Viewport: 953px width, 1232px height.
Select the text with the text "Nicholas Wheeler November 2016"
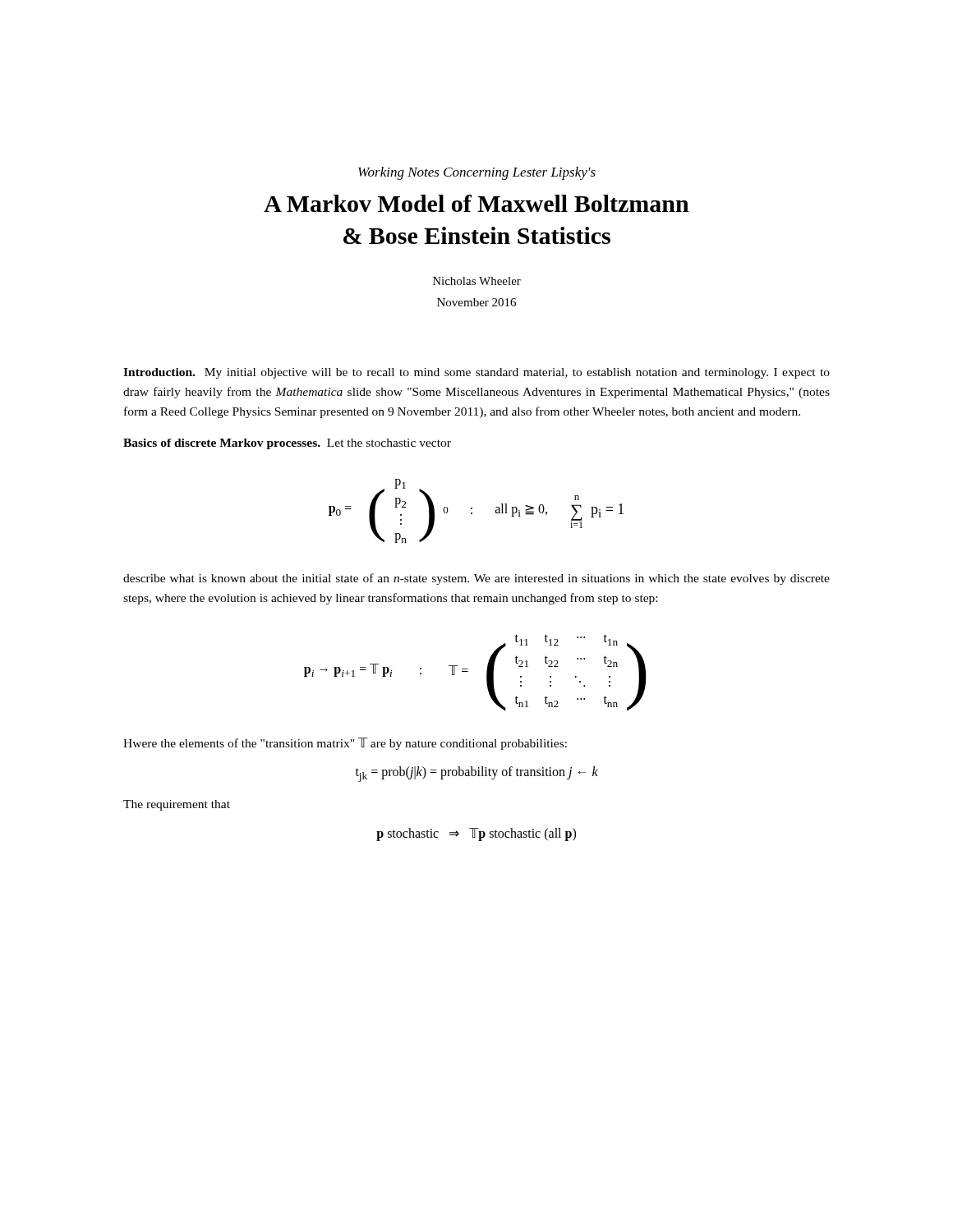[476, 291]
